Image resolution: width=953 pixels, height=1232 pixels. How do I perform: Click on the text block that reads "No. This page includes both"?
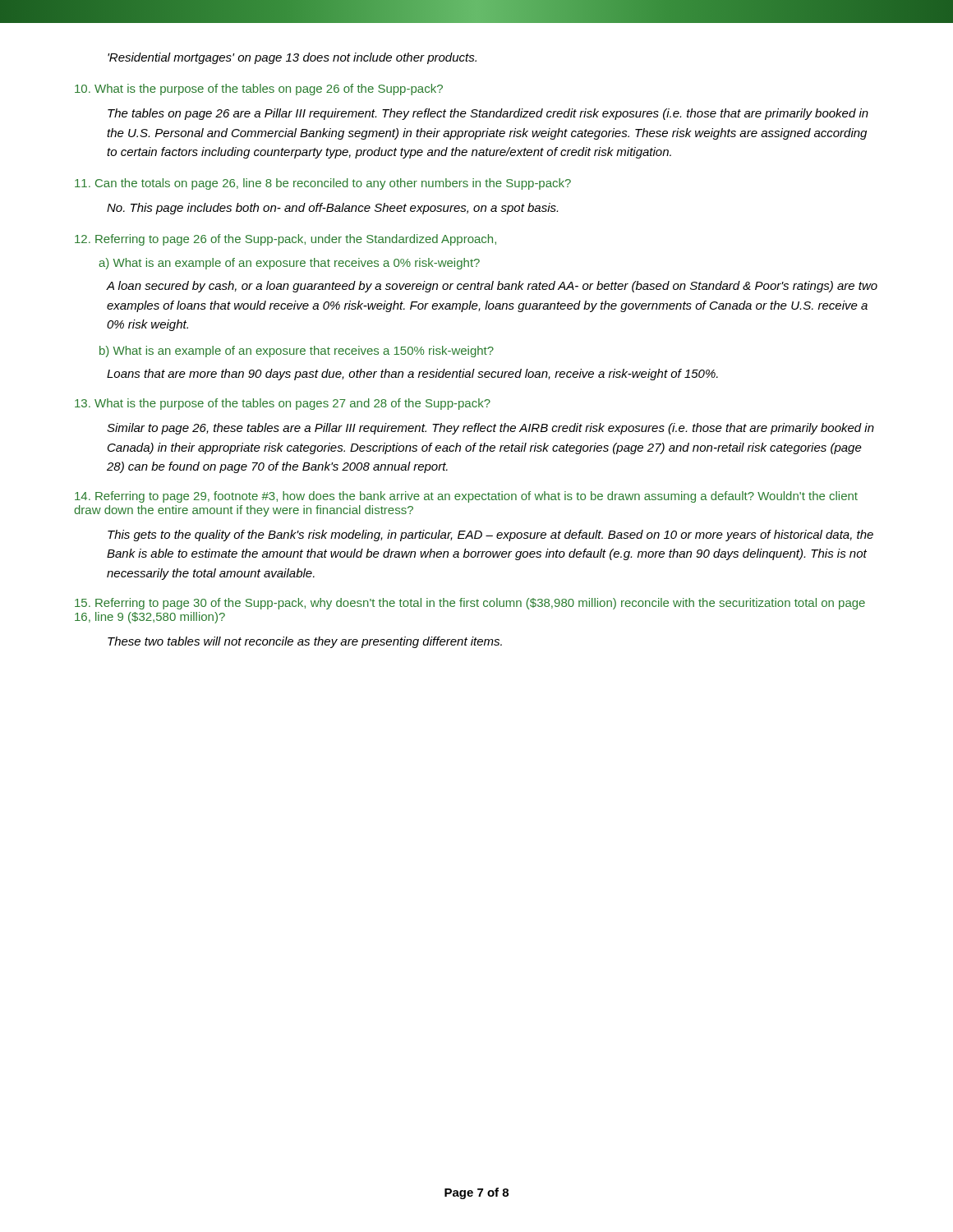[x=333, y=207]
